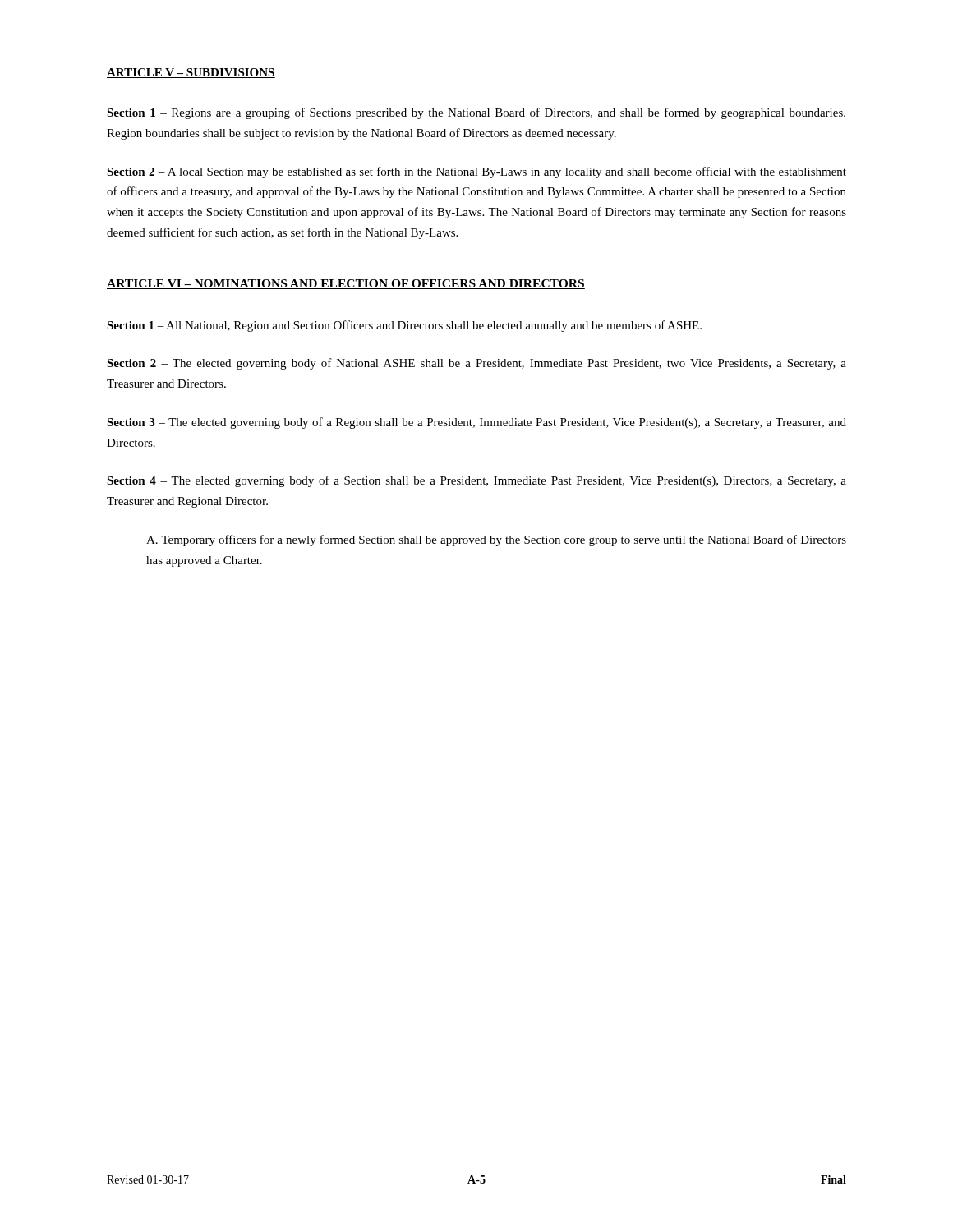Find the text starting "ARTICLE VI – NOMINATIONS AND"
953x1232 pixels.
click(346, 283)
